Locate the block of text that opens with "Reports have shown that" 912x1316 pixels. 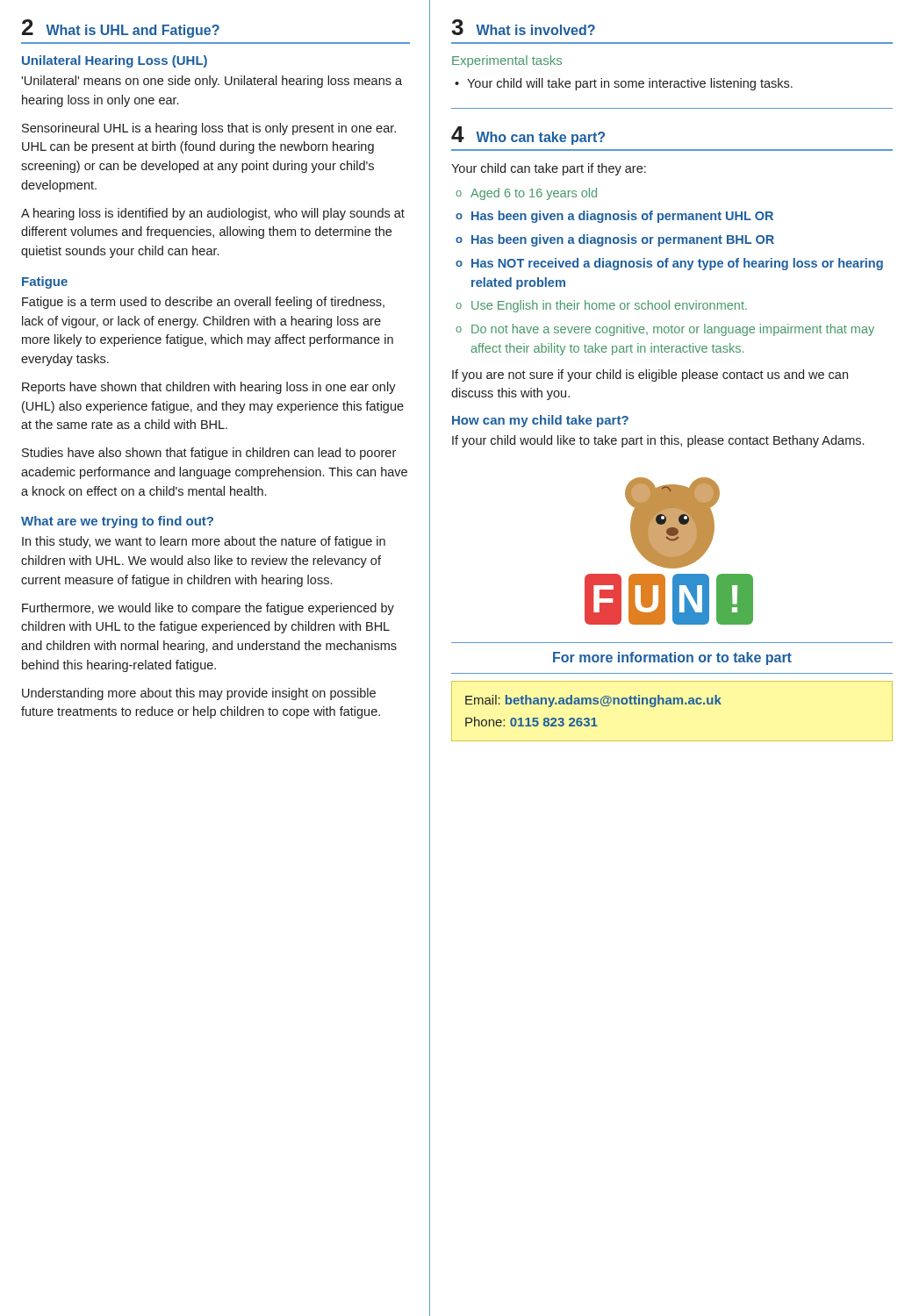[x=212, y=406]
